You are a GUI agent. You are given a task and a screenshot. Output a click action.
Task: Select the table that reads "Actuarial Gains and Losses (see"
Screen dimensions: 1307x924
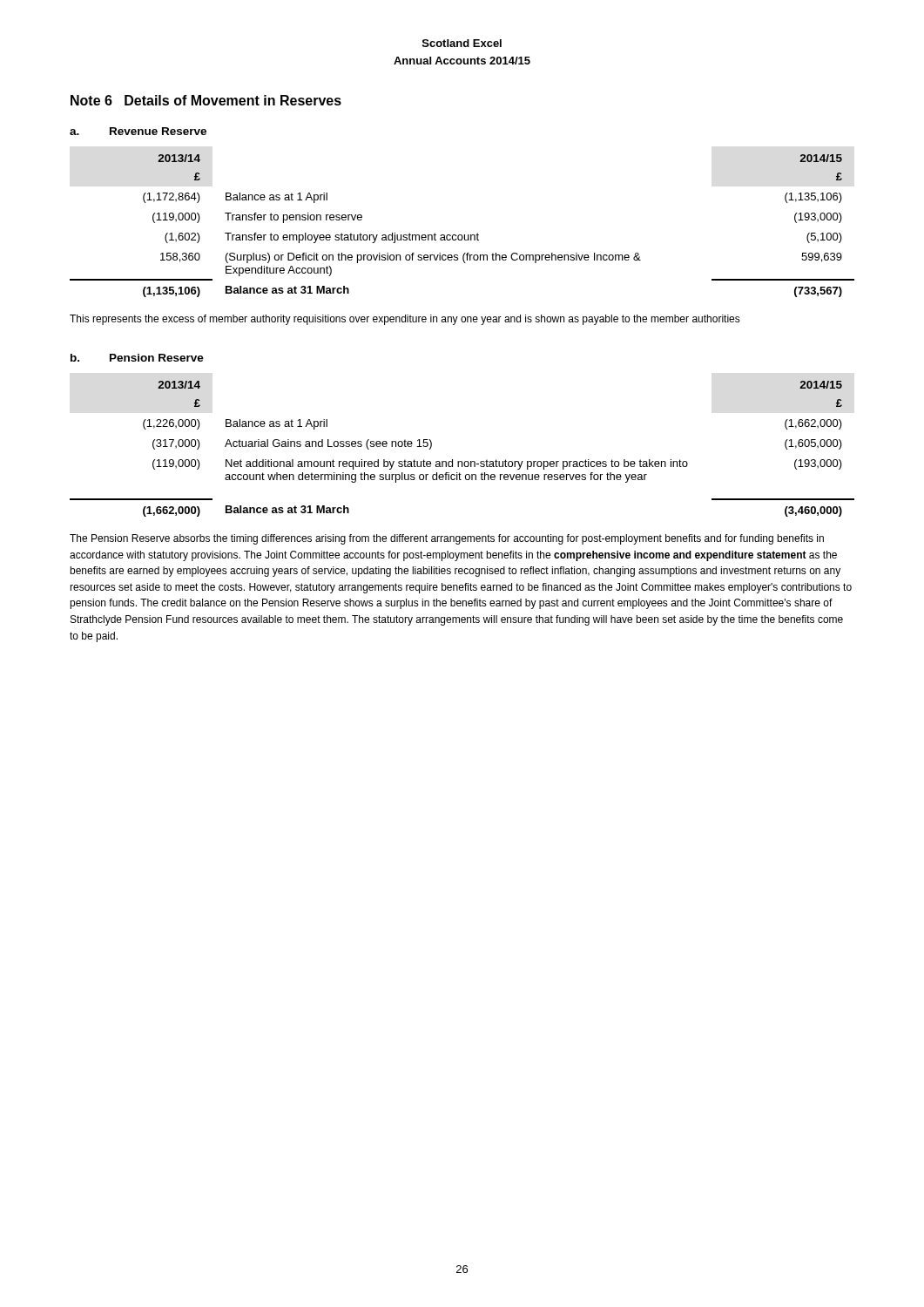click(x=462, y=447)
